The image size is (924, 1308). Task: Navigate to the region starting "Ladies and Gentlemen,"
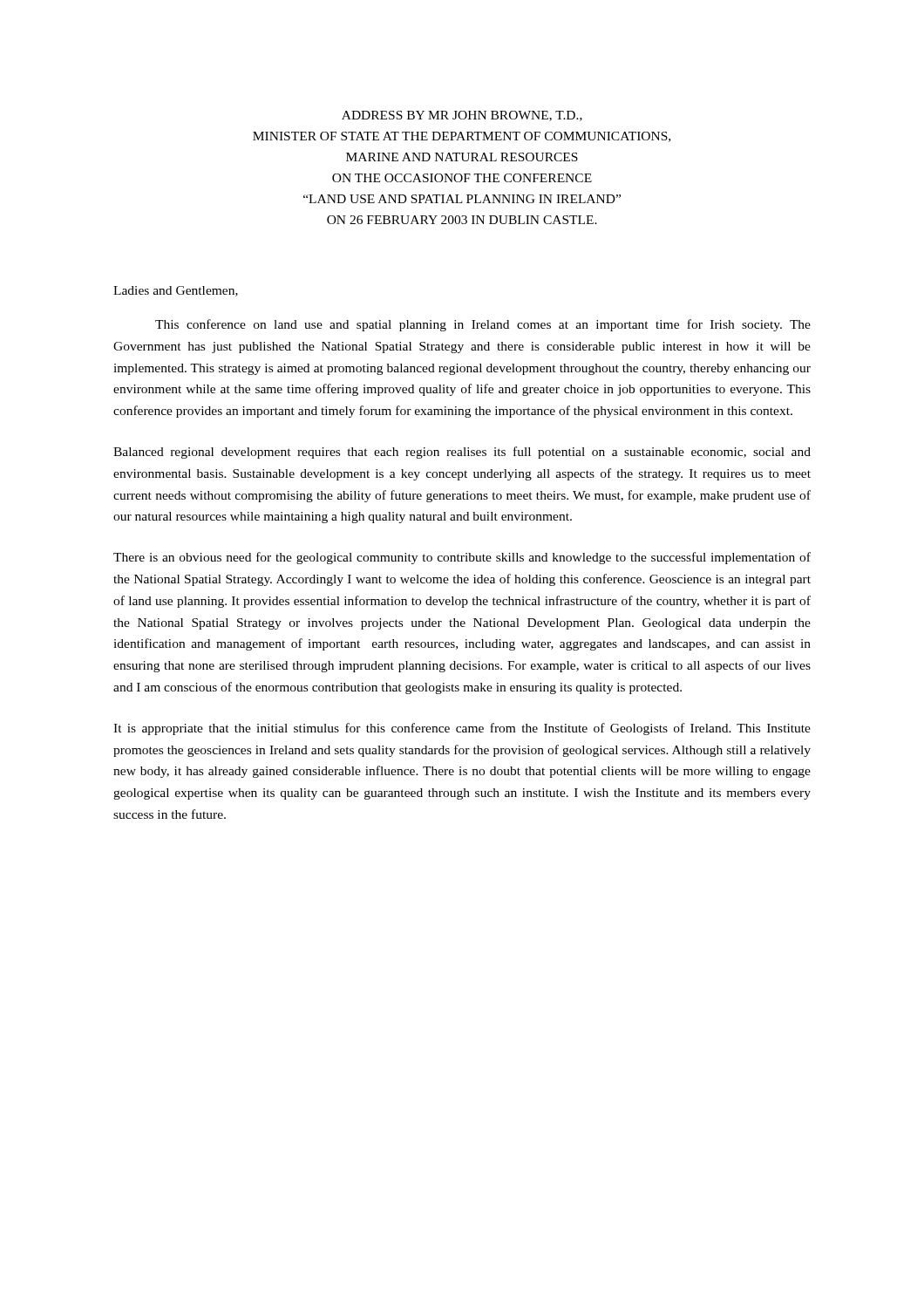click(x=176, y=290)
